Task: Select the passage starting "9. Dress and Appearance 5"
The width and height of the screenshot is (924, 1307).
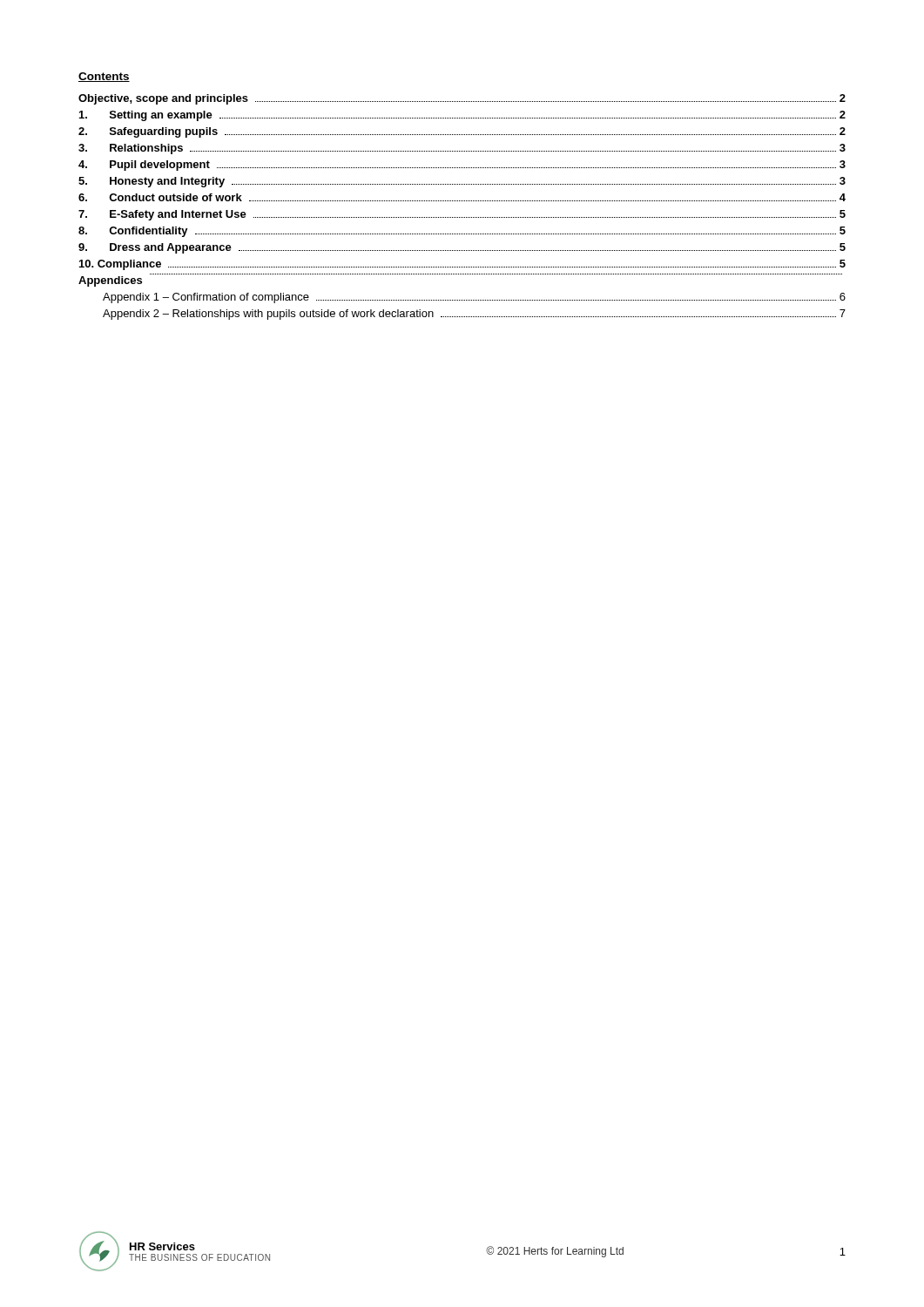Action: coord(462,247)
